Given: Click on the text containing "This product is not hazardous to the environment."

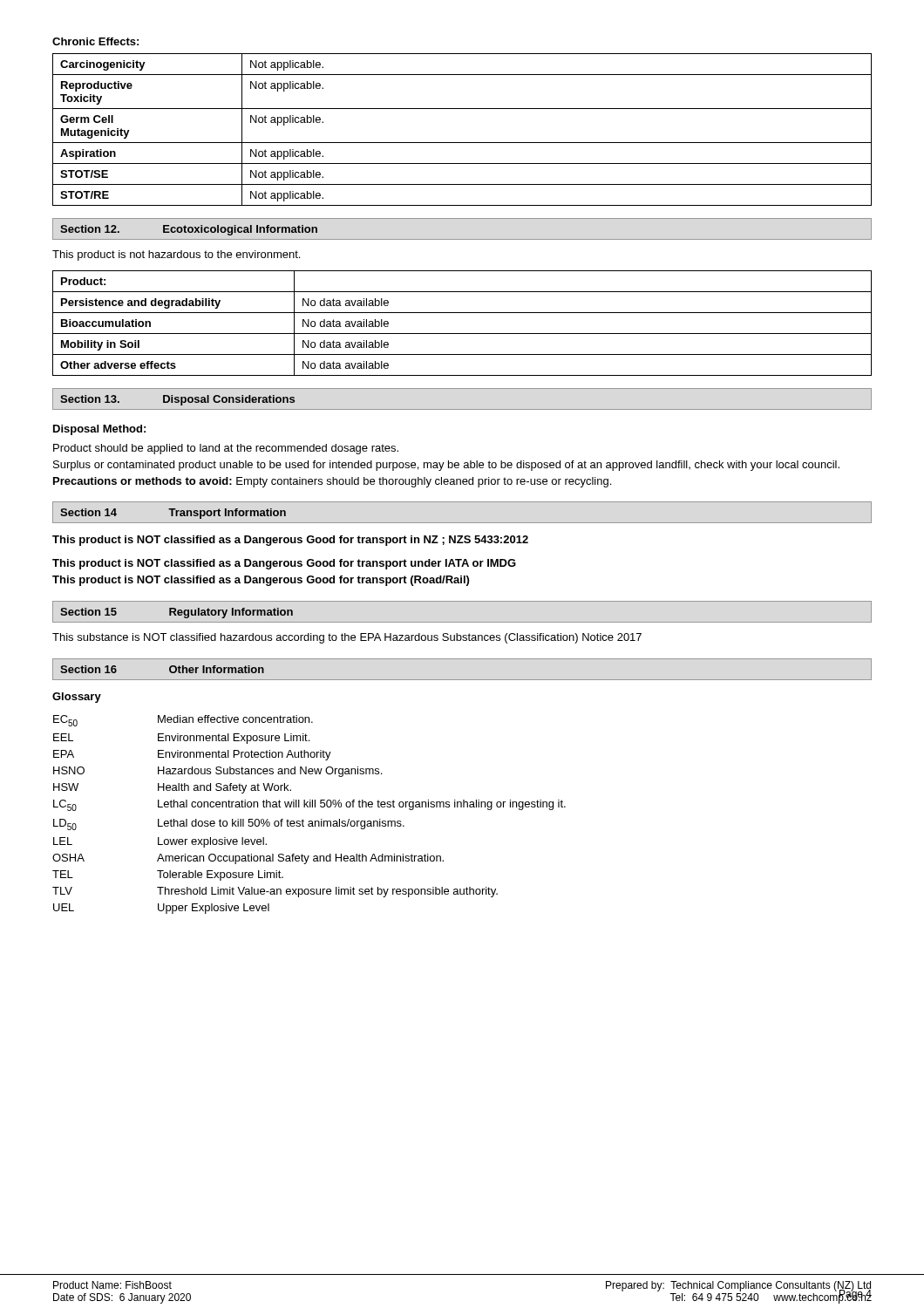Looking at the screenshot, I should [177, 254].
